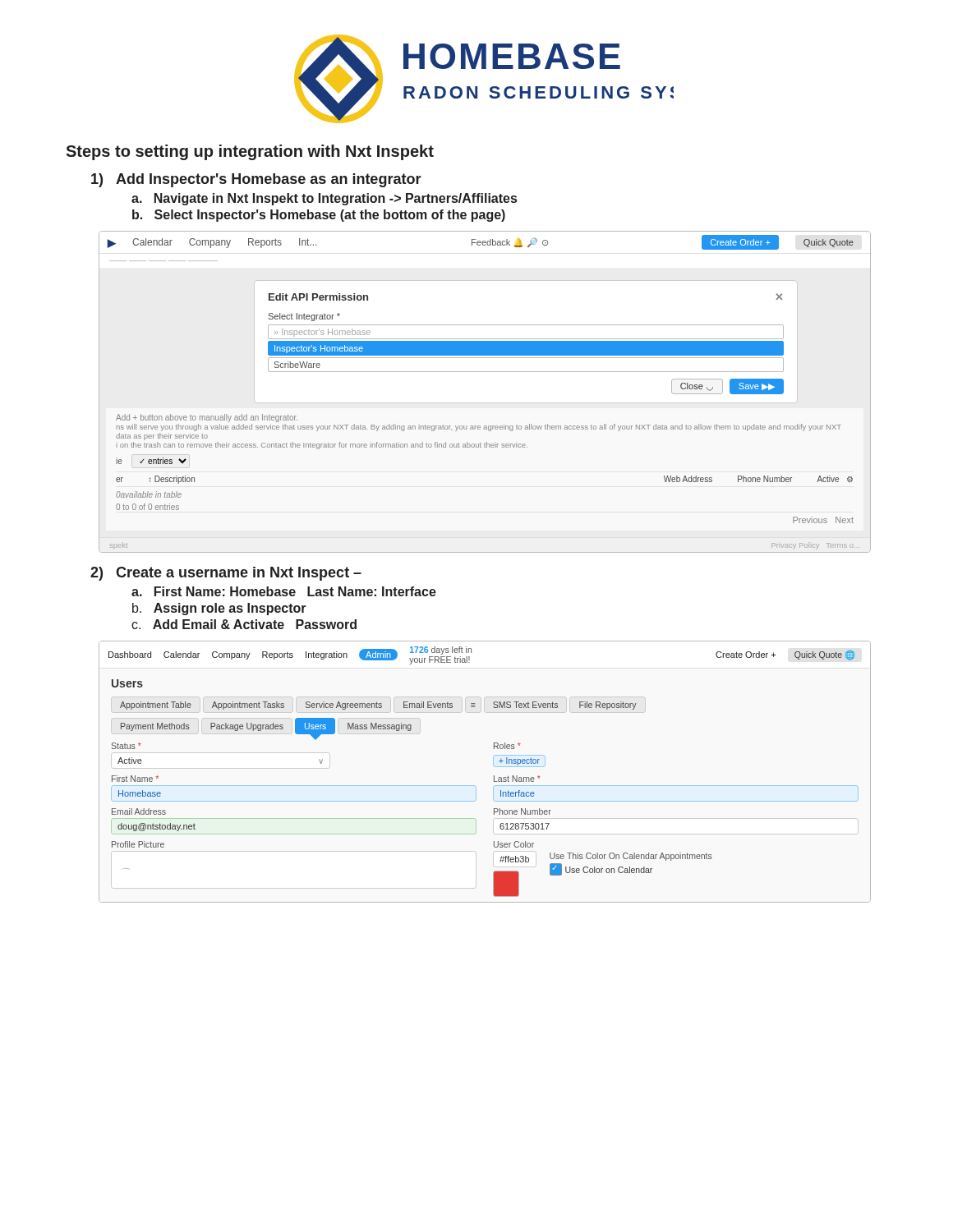Viewport: 953px width, 1232px height.
Task: Locate the text "1) Add Inspector's Homebase as an integrator"
Action: tap(256, 179)
